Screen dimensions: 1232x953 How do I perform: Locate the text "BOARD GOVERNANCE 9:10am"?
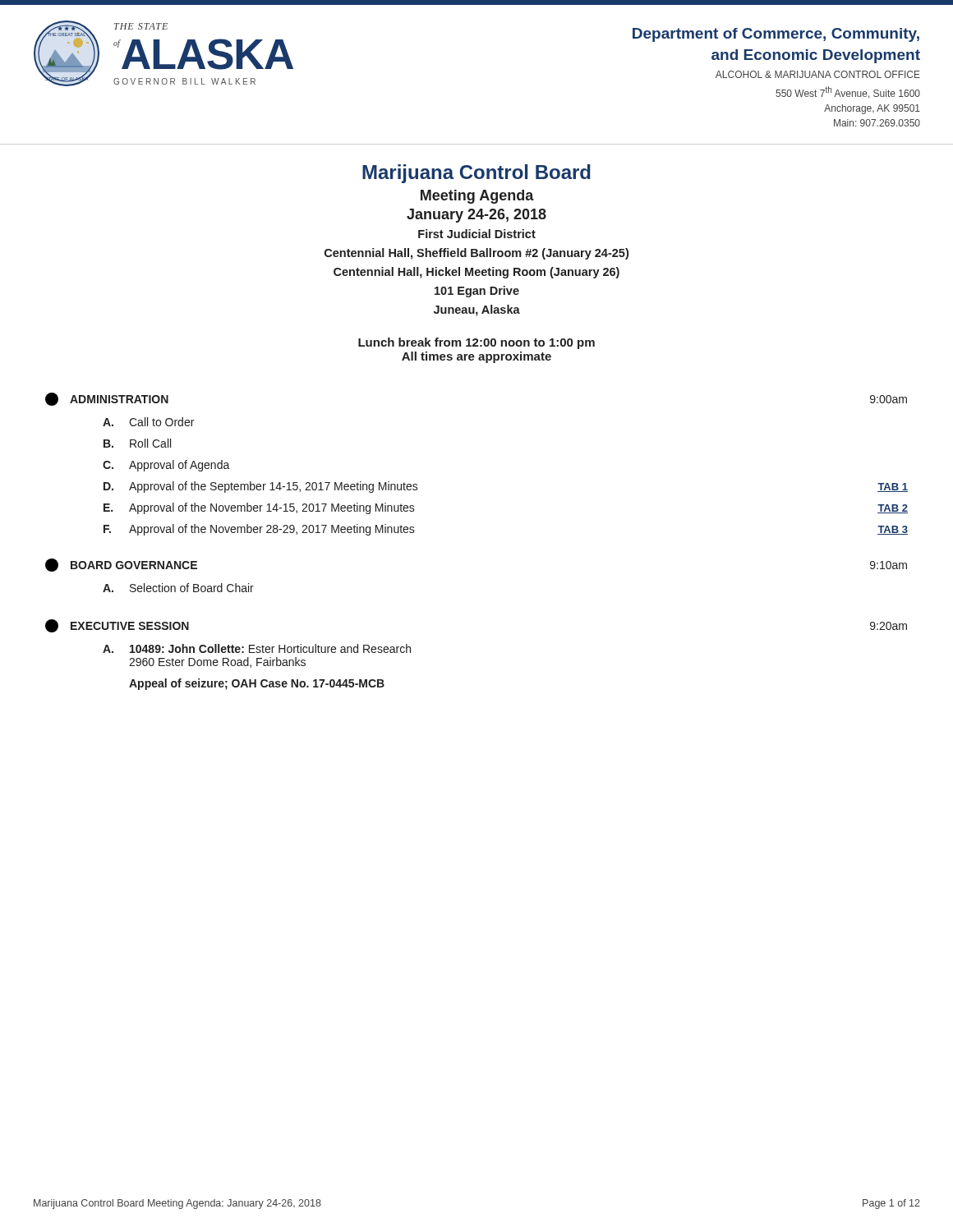coord(126,565)
